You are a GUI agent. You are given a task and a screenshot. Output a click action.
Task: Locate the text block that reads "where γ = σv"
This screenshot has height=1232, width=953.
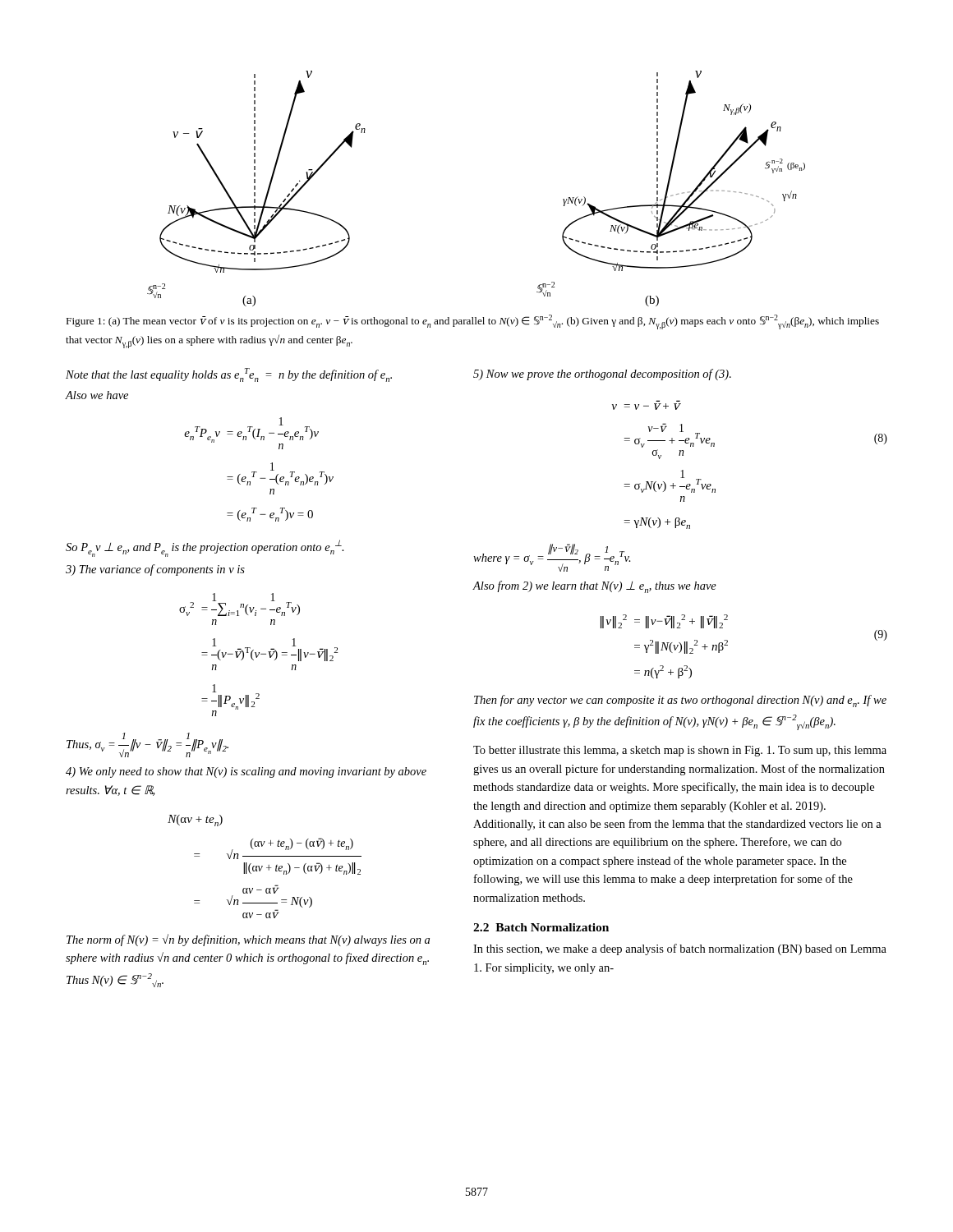(x=595, y=569)
